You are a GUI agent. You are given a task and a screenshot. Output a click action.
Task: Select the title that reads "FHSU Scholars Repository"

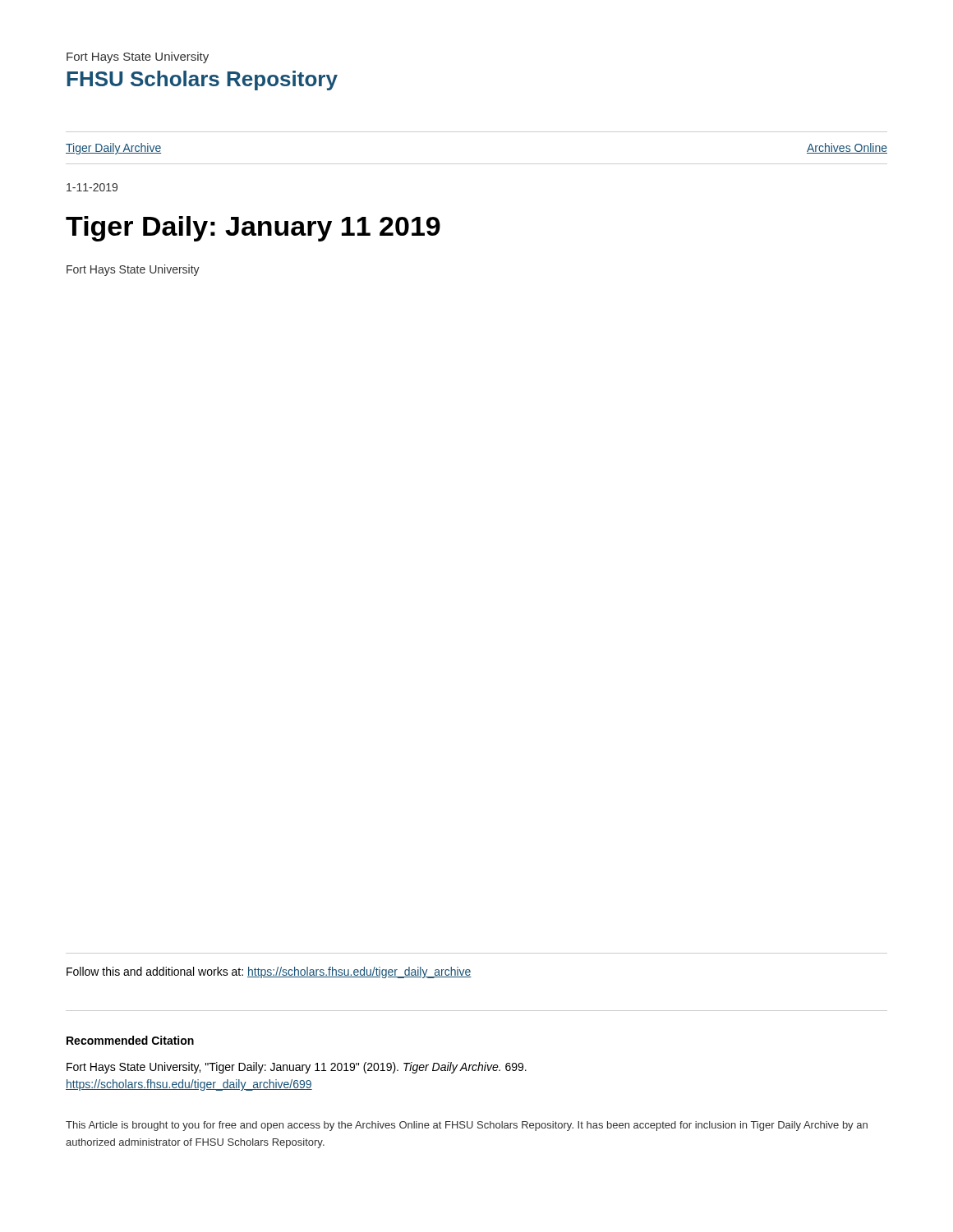click(202, 80)
